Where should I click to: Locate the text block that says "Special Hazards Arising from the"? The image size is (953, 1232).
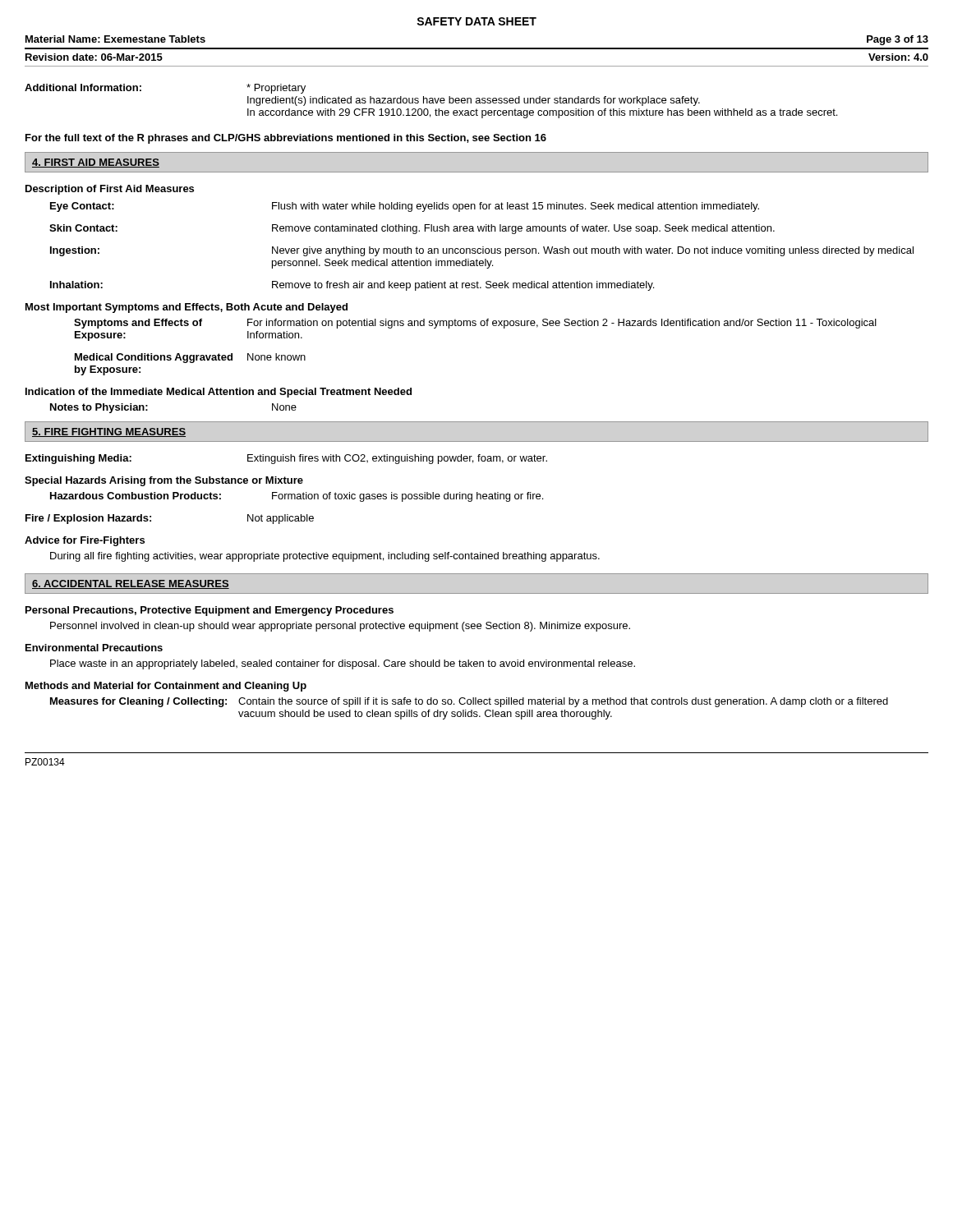coord(164,480)
